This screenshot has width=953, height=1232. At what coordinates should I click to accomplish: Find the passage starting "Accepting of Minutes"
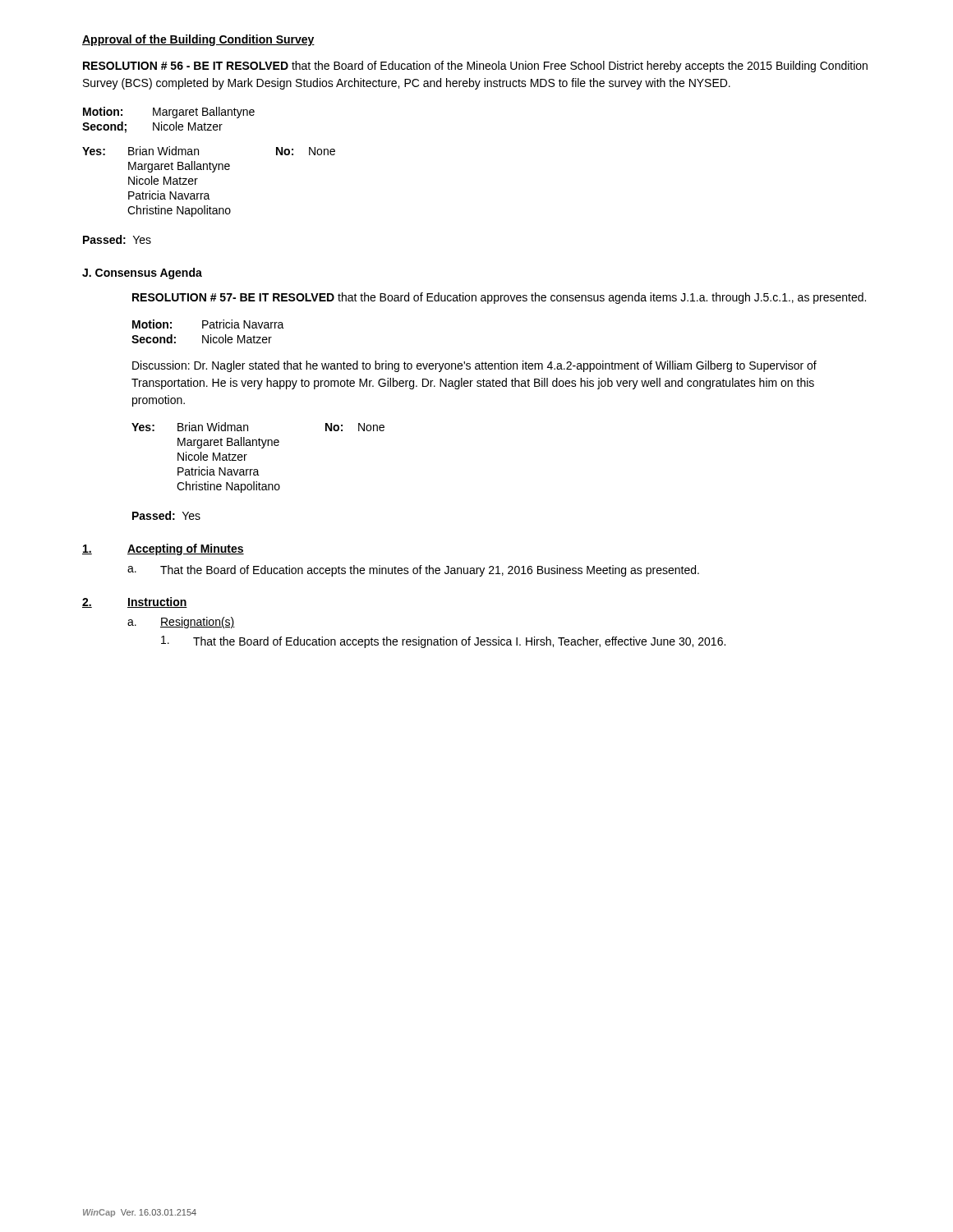186,549
